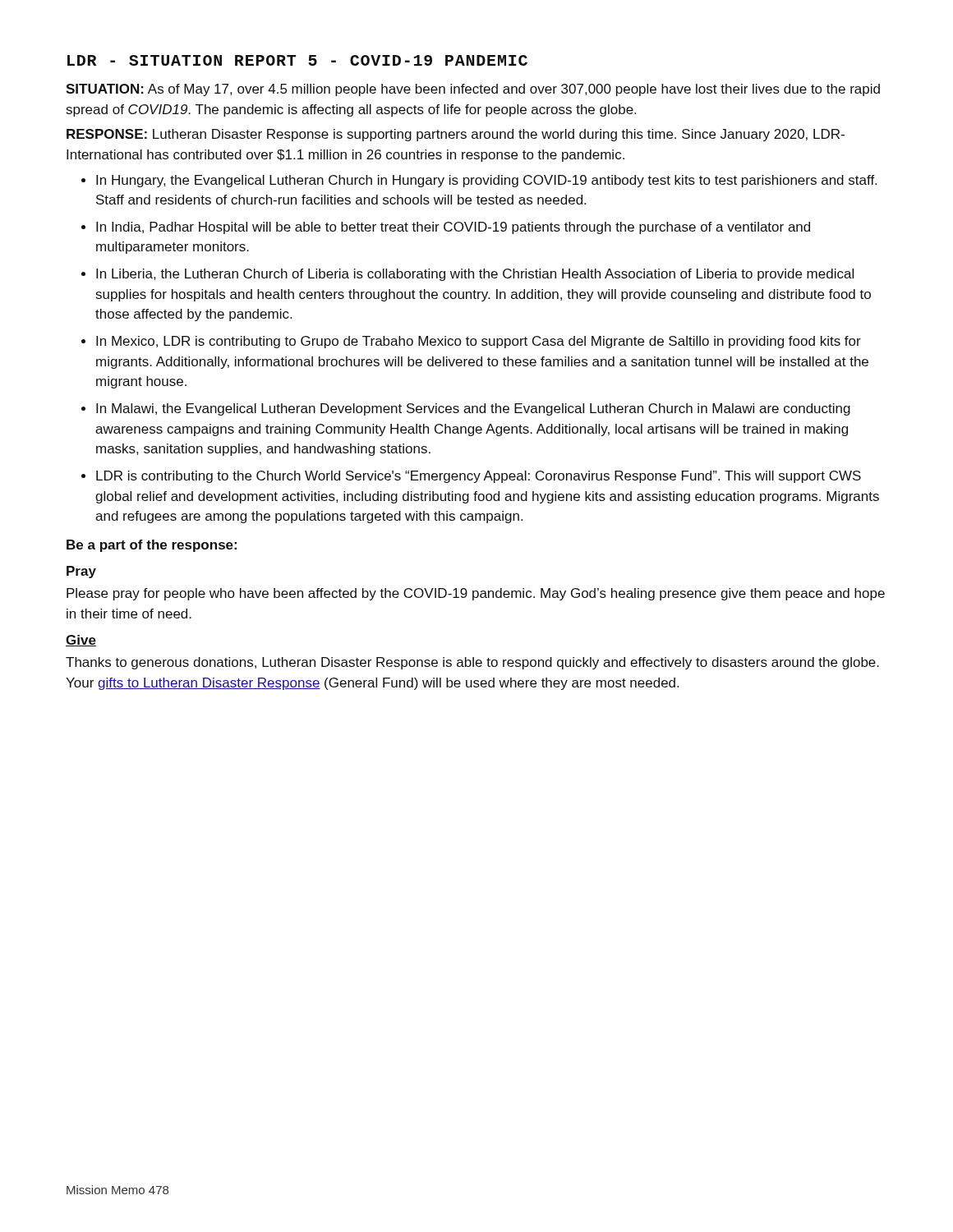Find the block on this page that starts "In Hungary, the Evangelical Lutheran Church in"
This screenshot has width=953, height=1232.
[487, 190]
